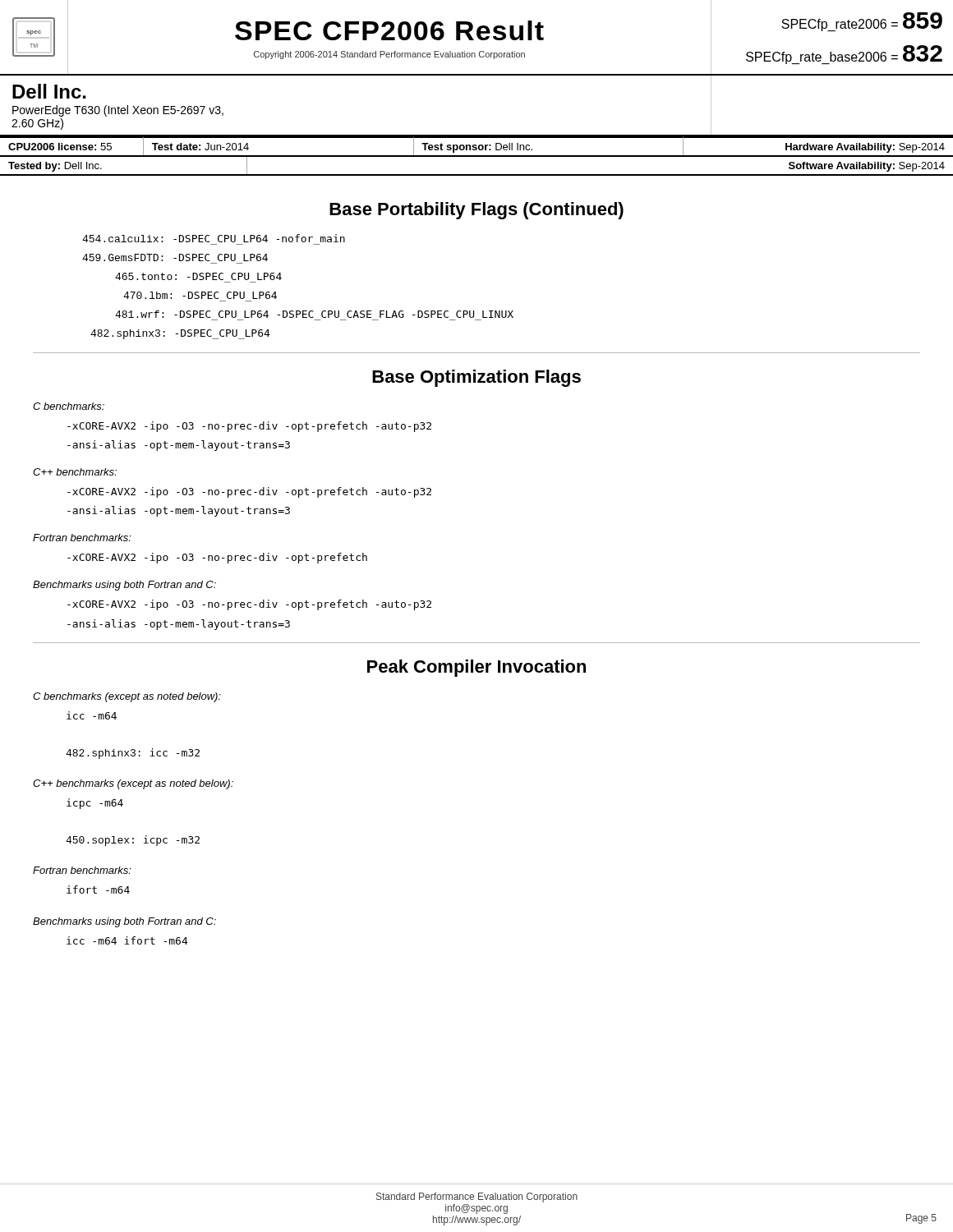The width and height of the screenshot is (953, 1232).
Task: Click on the text block that says "C benchmarks (except as noted below): icc -m64"
Action: coord(127,697)
